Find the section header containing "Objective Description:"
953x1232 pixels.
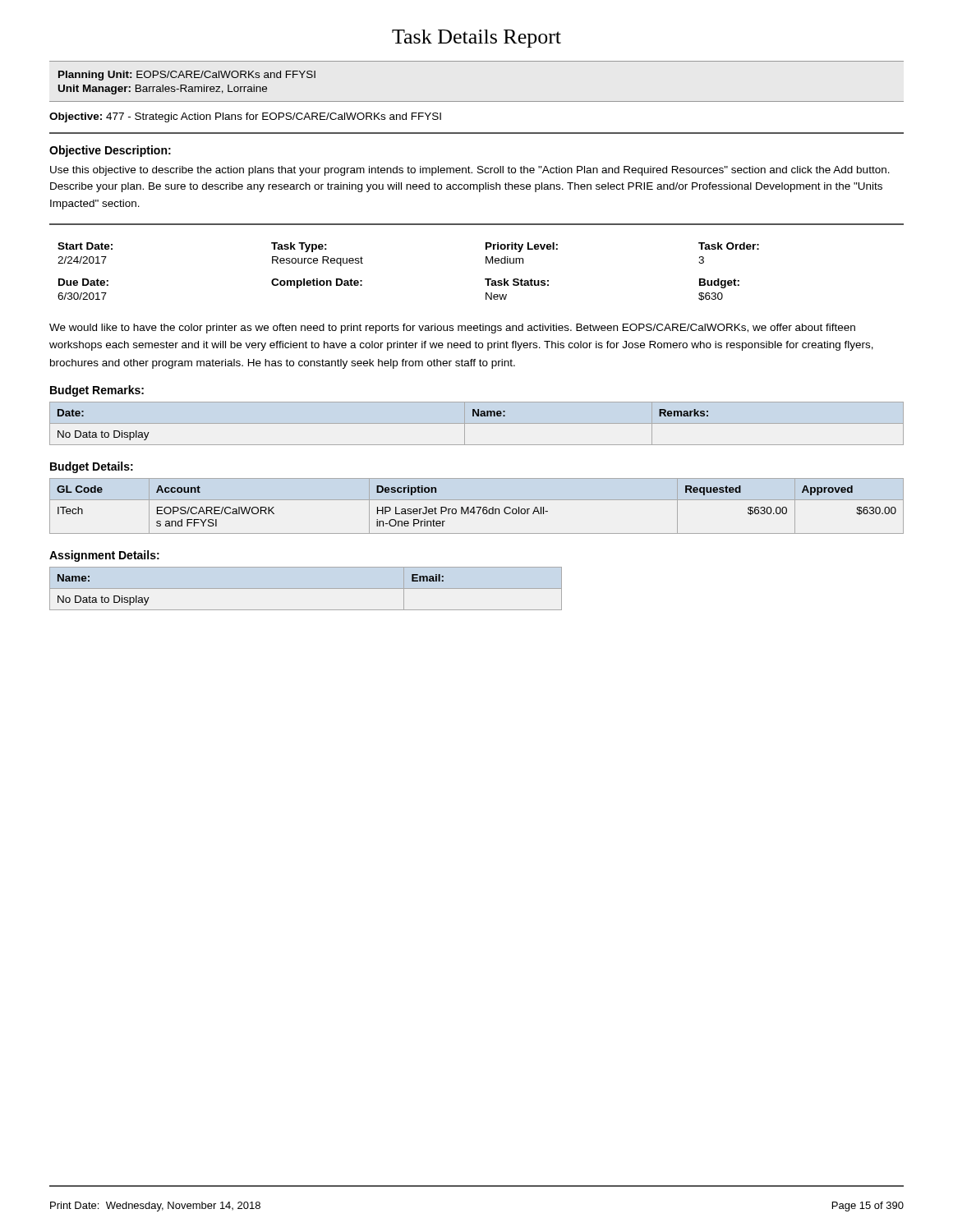(x=110, y=150)
